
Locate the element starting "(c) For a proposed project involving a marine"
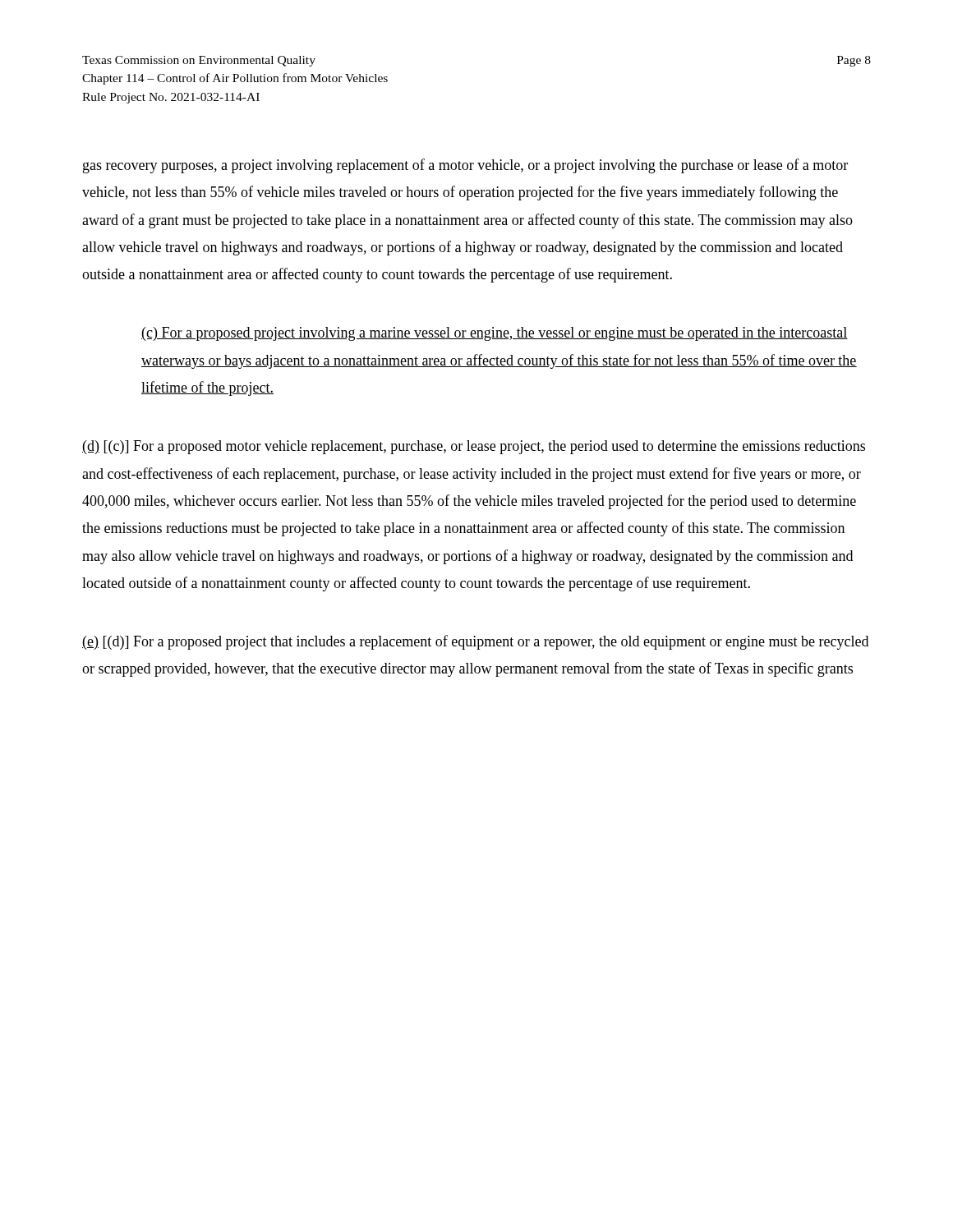pos(506,361)
